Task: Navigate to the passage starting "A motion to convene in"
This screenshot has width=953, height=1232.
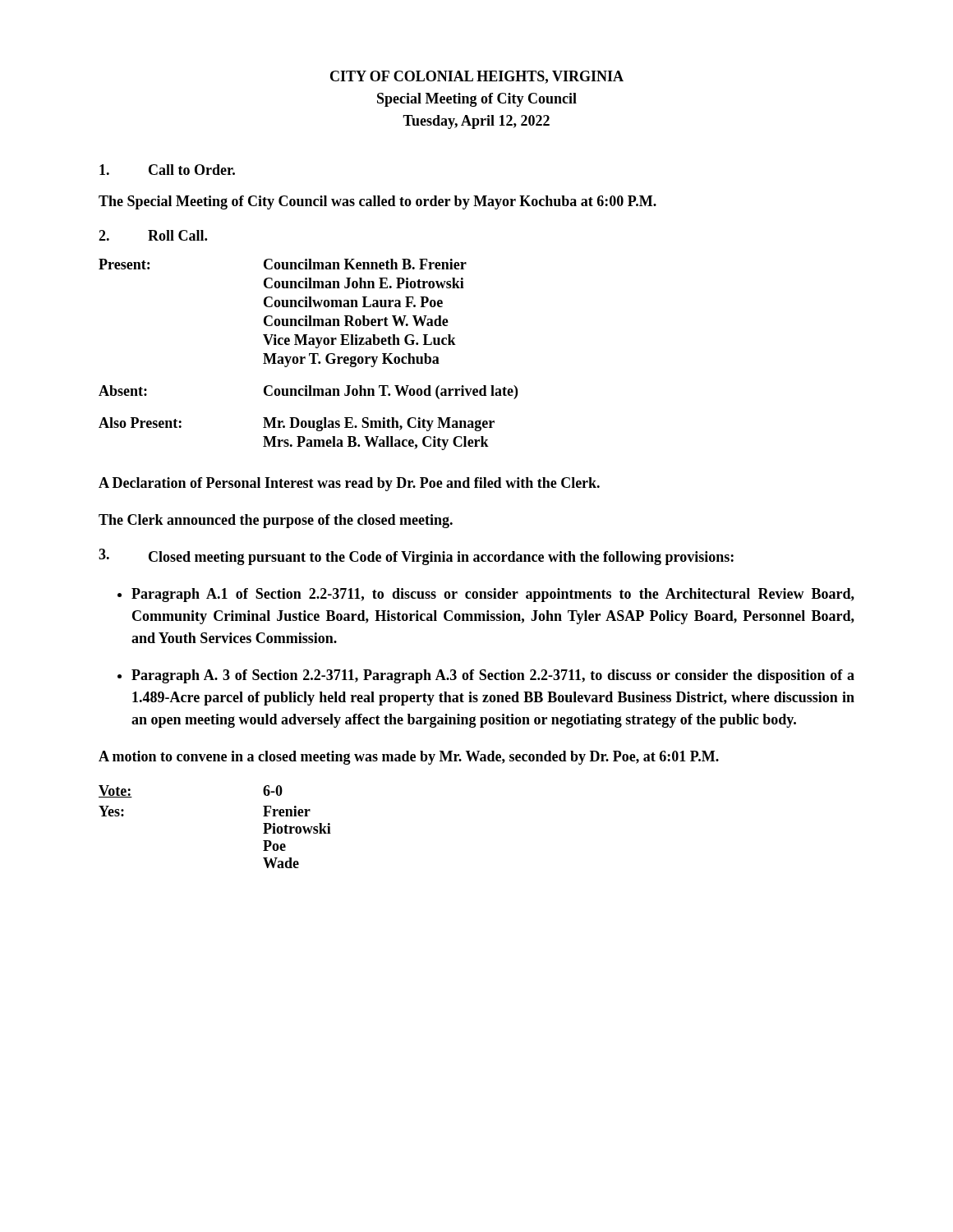Action: click(409, 756)
